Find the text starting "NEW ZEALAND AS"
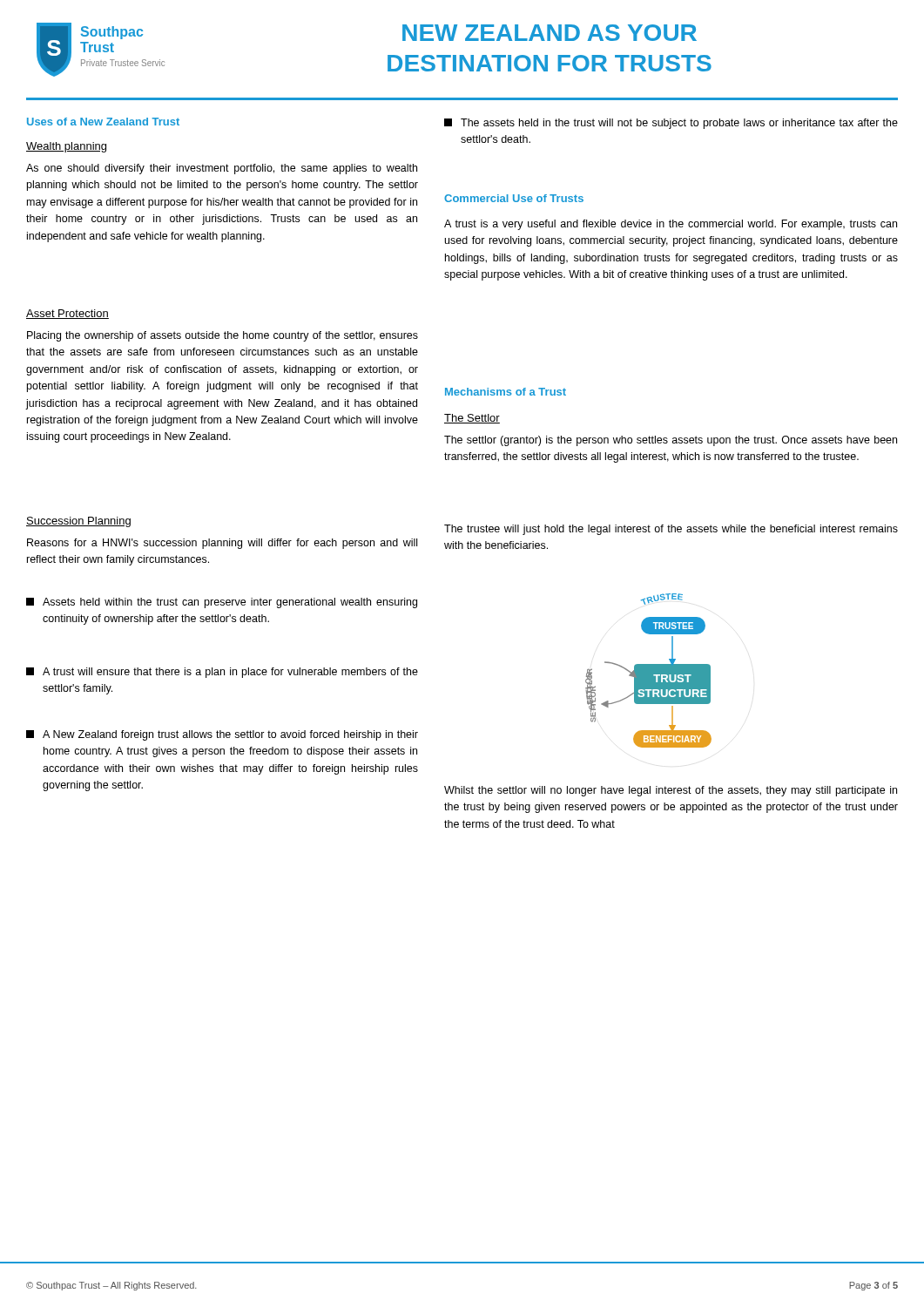The image size is (924, 1307). (549, 48)
